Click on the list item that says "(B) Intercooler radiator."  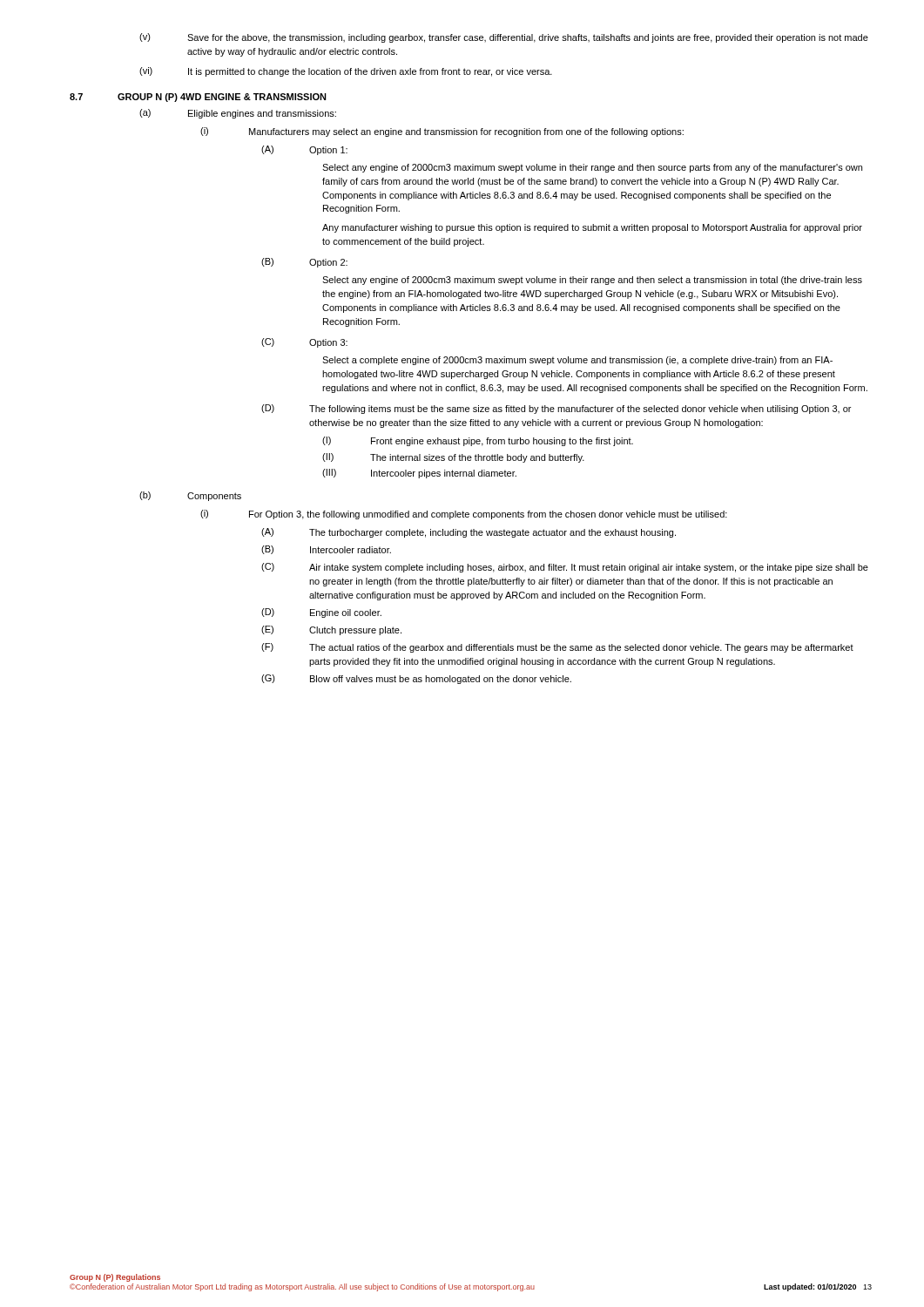(x=326, y=550)
